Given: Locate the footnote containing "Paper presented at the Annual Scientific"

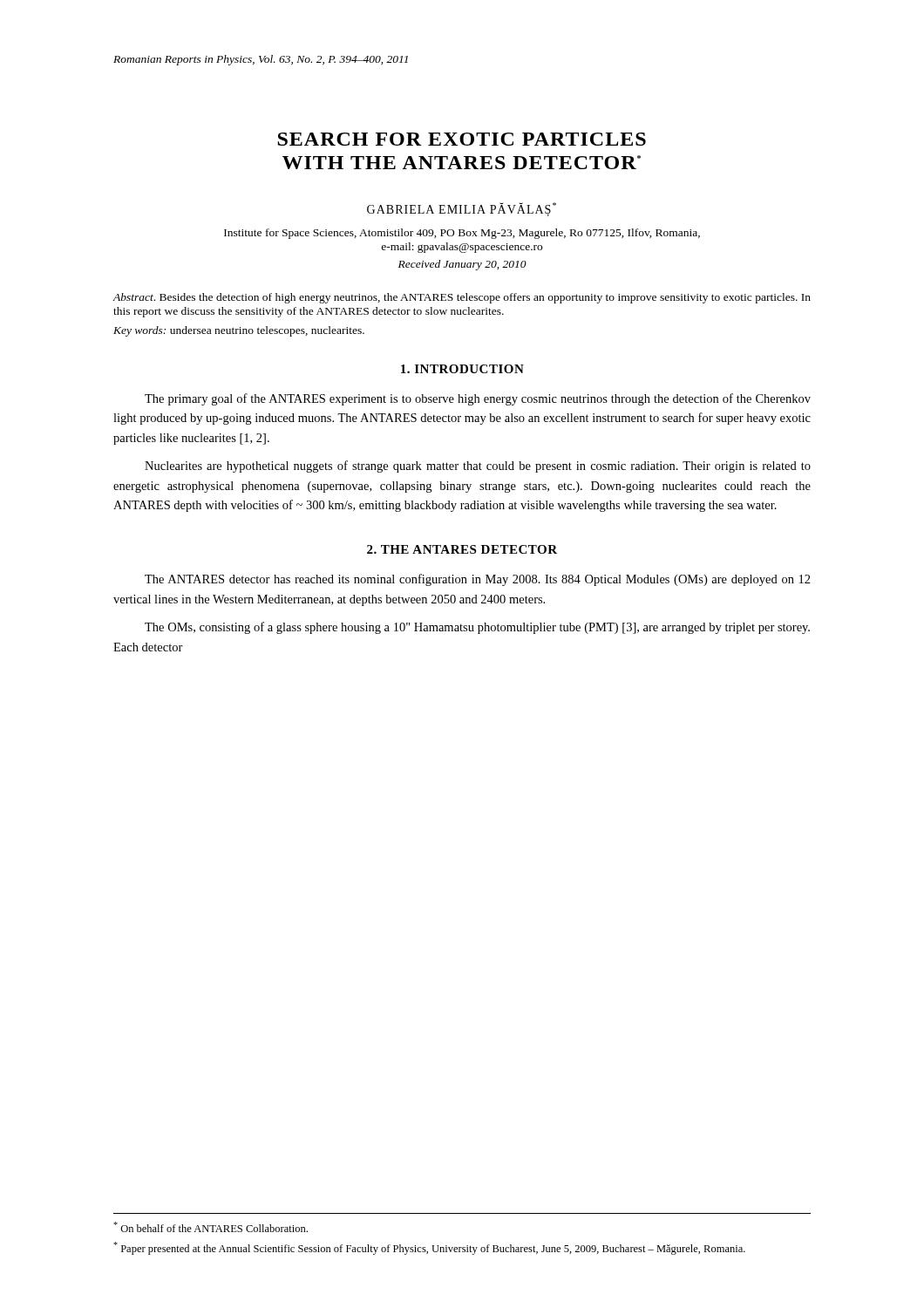Looking at the screenshot, I should (x=429, y=1248).
